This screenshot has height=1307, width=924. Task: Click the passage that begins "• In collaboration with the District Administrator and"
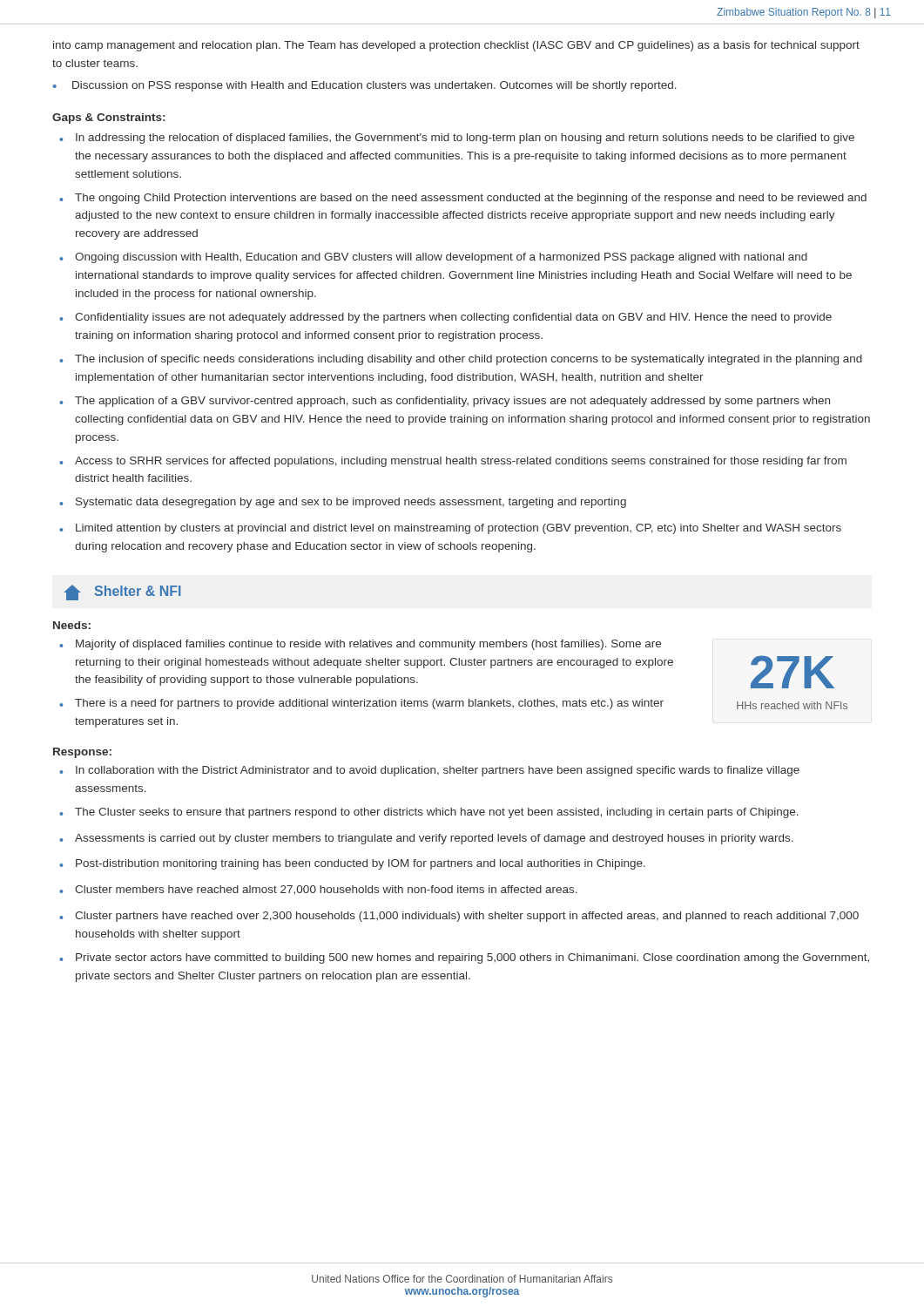(465, 780)
